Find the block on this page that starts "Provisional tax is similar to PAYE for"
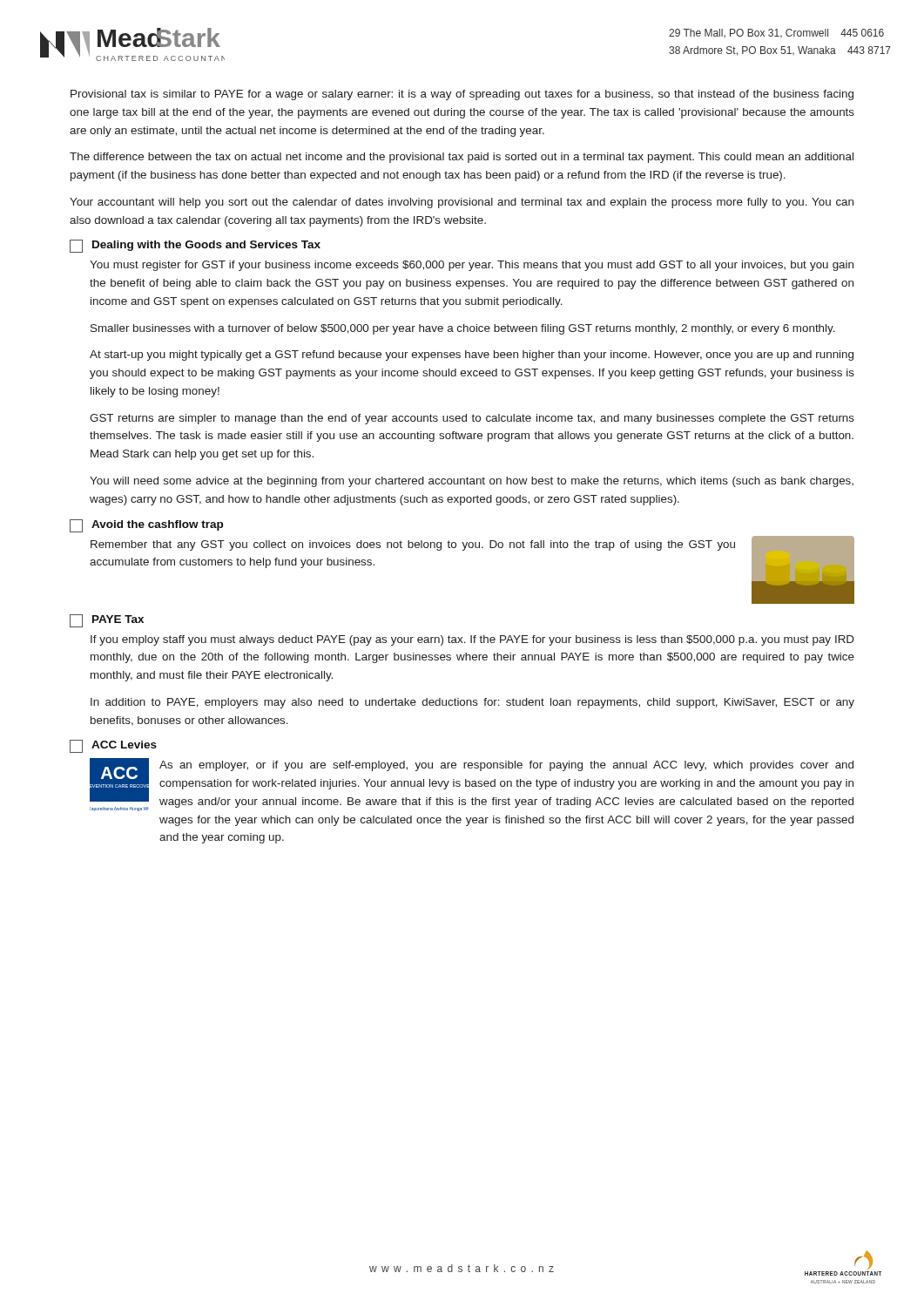The width and height of the screenshot is (924, 1307). [462, 112]
